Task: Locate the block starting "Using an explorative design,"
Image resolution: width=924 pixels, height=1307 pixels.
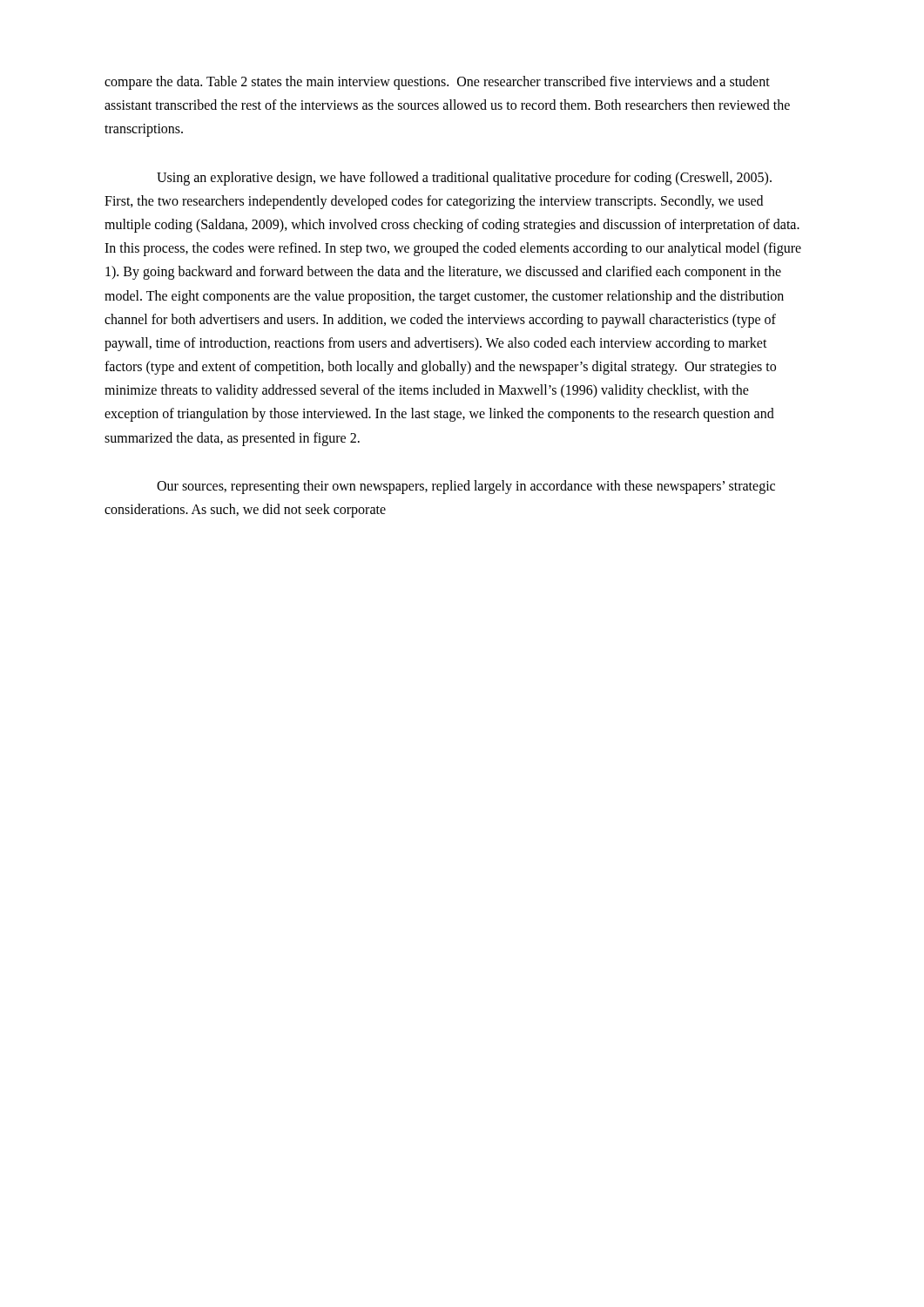Action: (x=453, y=307)
